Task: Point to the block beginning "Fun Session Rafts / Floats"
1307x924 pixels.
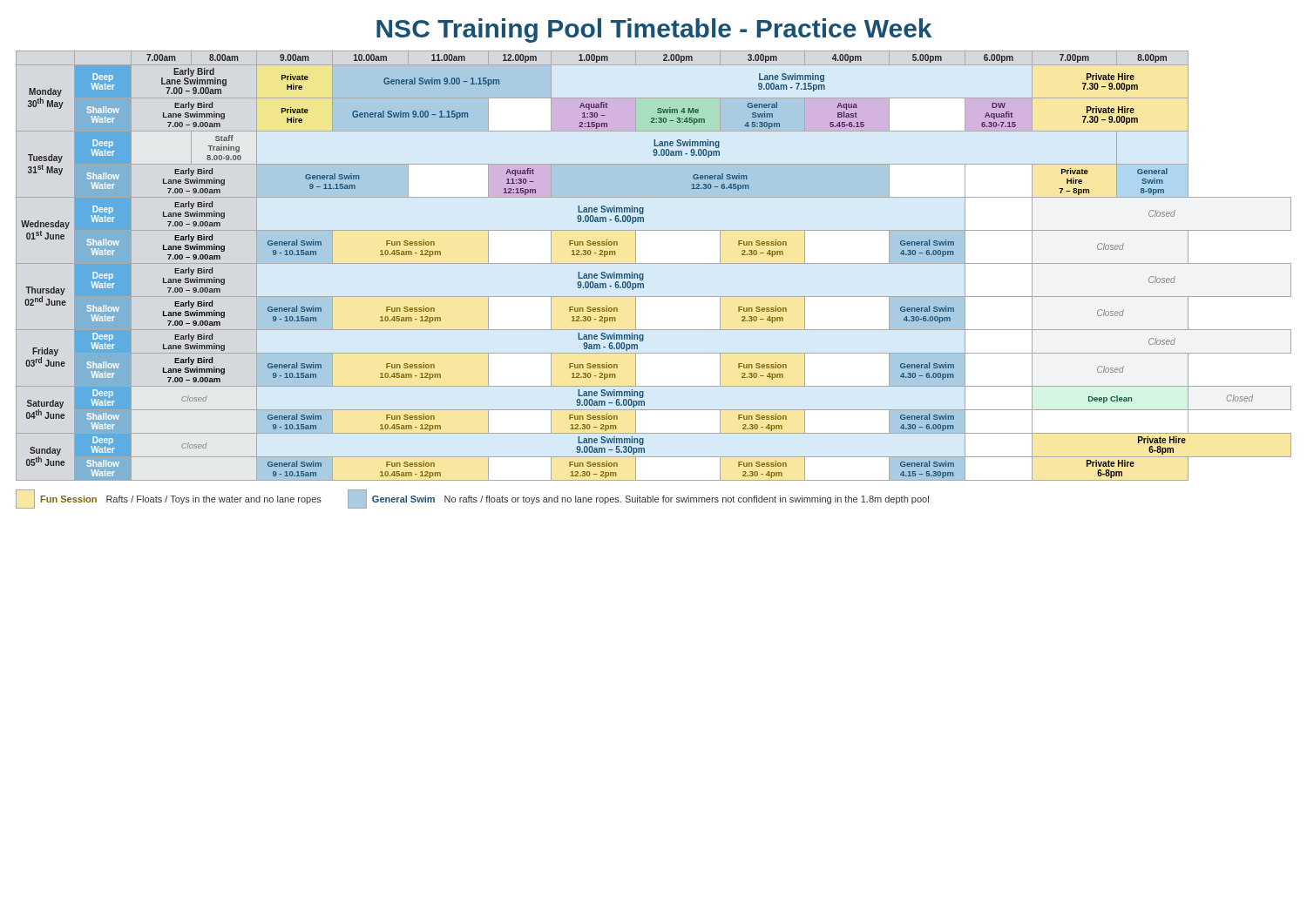Action: pyautogui.click(x=169, y=499)
